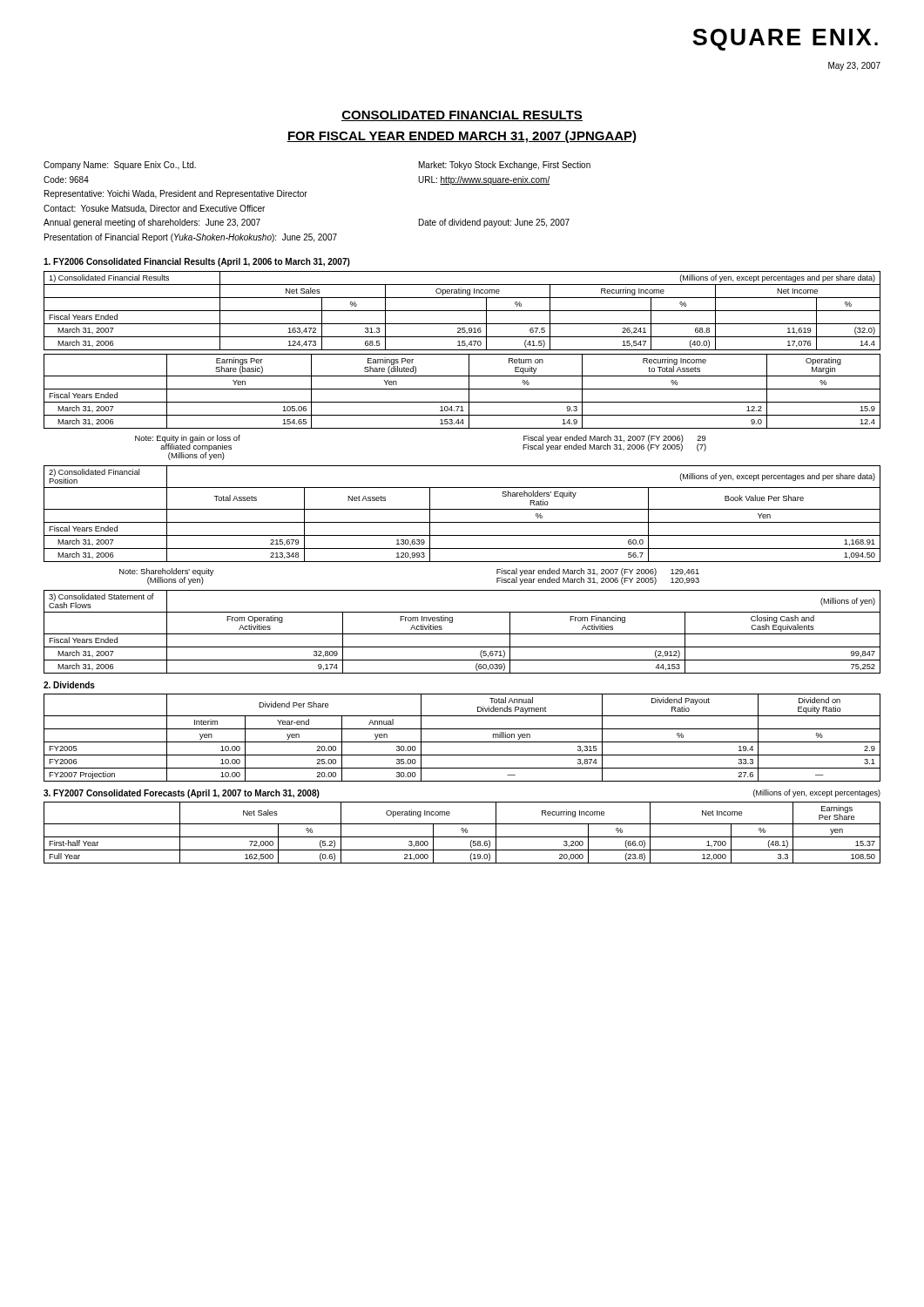Screen dimensions: 1307x924
Task: Point to the block starting "Note: Equity in gain or"
Action: pyautogui.click(x=194, y=447)
